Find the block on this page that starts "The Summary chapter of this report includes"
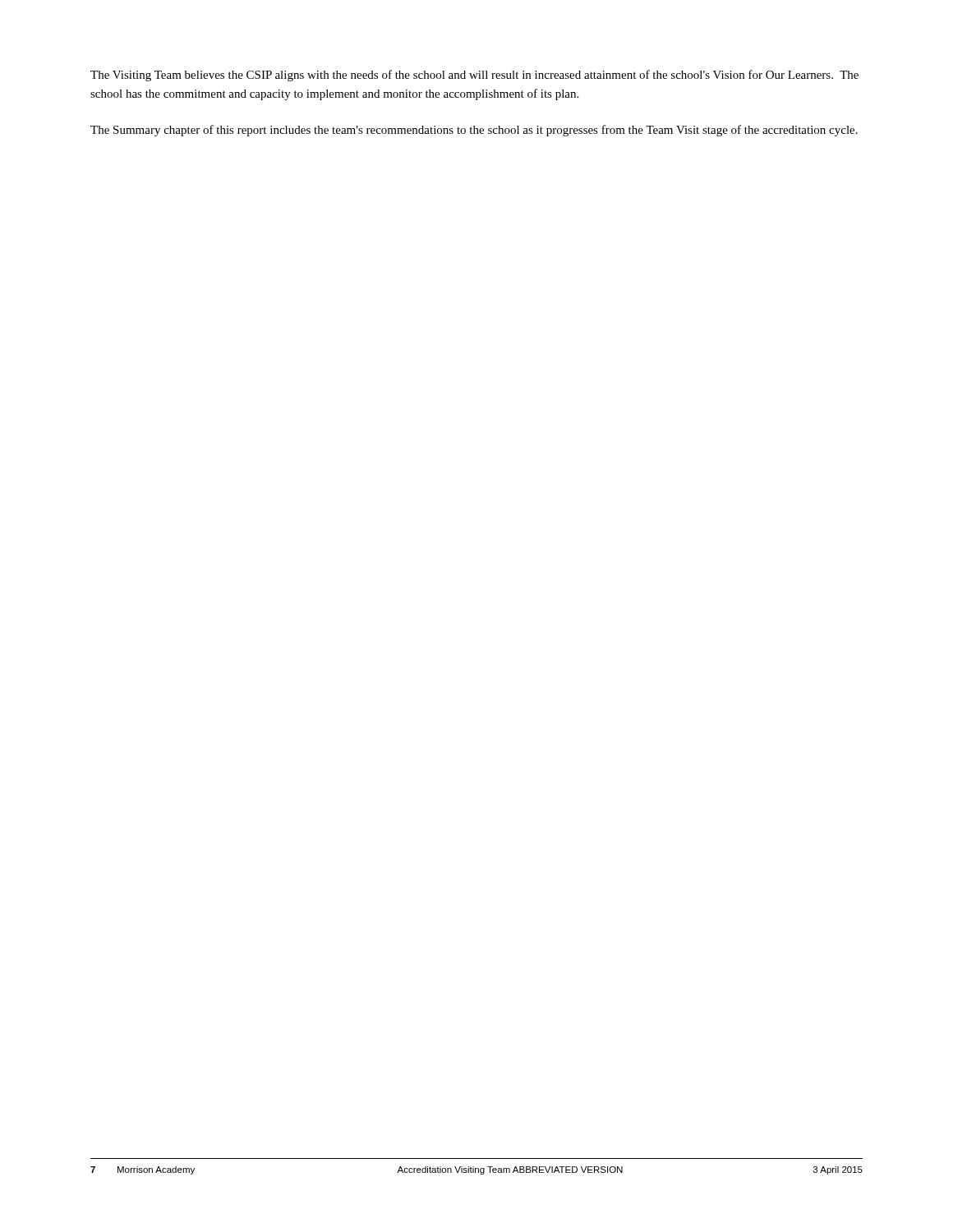This screenshot has height=1232, width=953. [x=474, y=129]
